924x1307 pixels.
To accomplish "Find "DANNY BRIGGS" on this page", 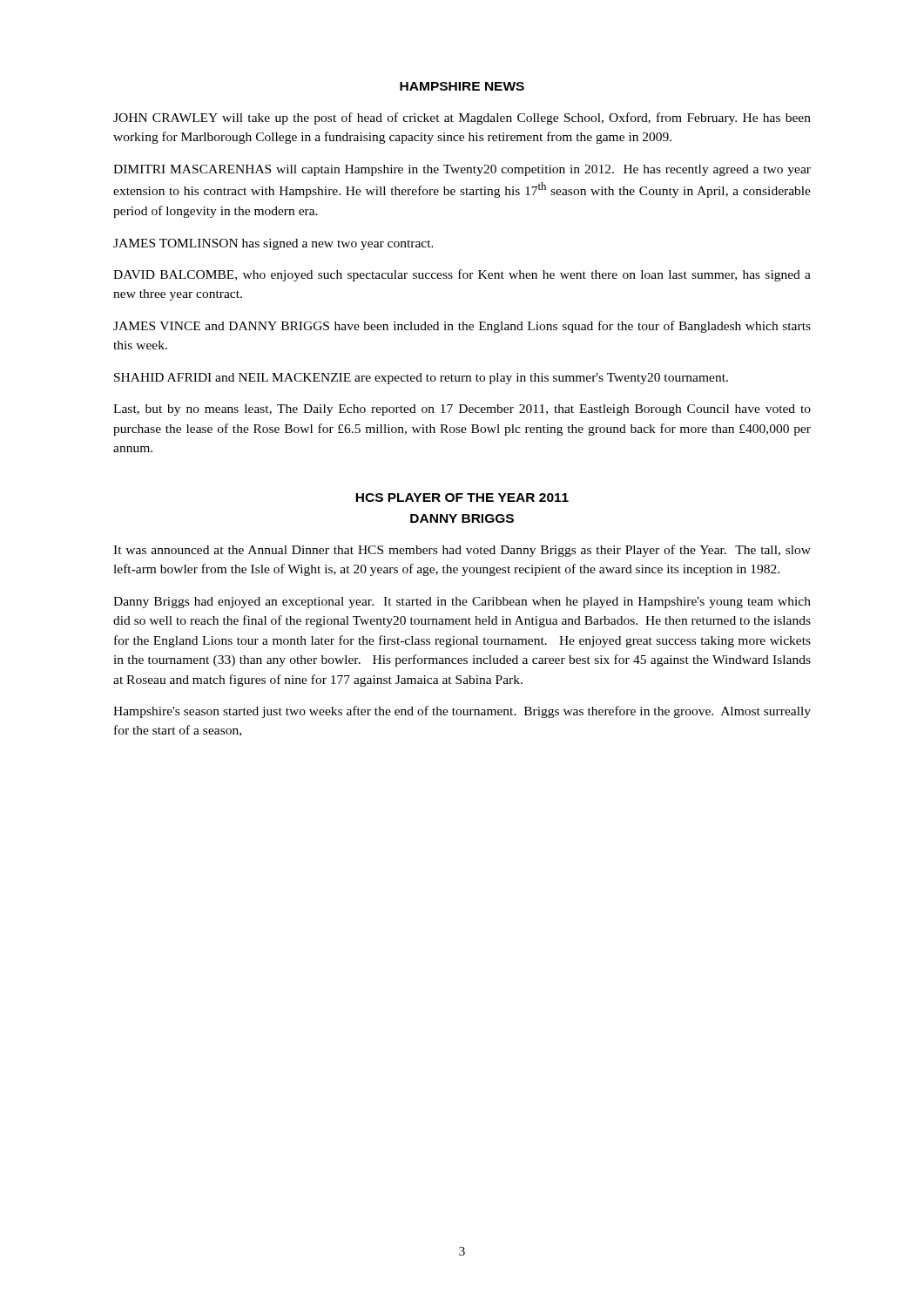I will click(462, 518).
